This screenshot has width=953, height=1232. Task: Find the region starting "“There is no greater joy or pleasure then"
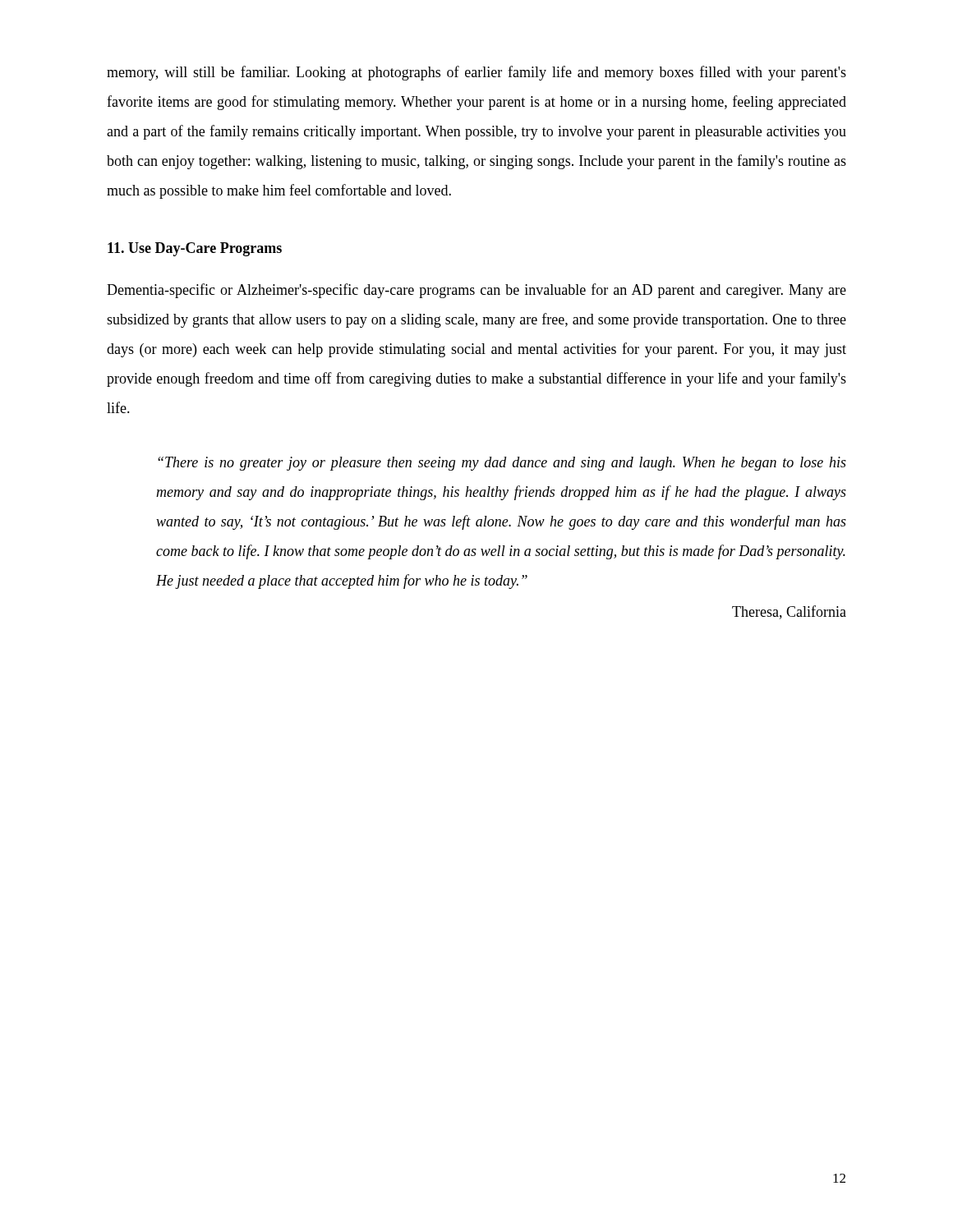pos(501,522)
